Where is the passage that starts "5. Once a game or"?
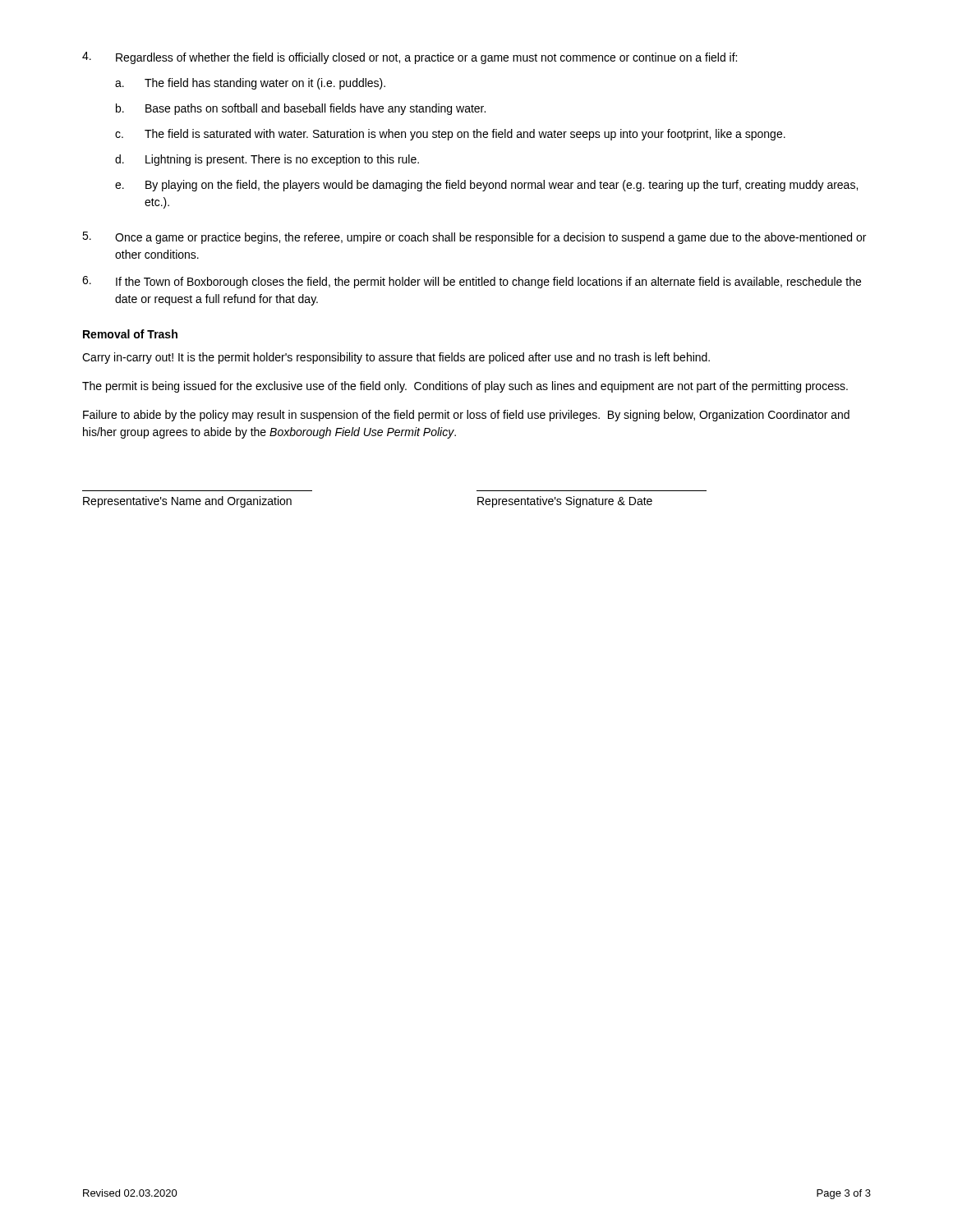This screenshot has height=1232, width=953. pos(476,246)
